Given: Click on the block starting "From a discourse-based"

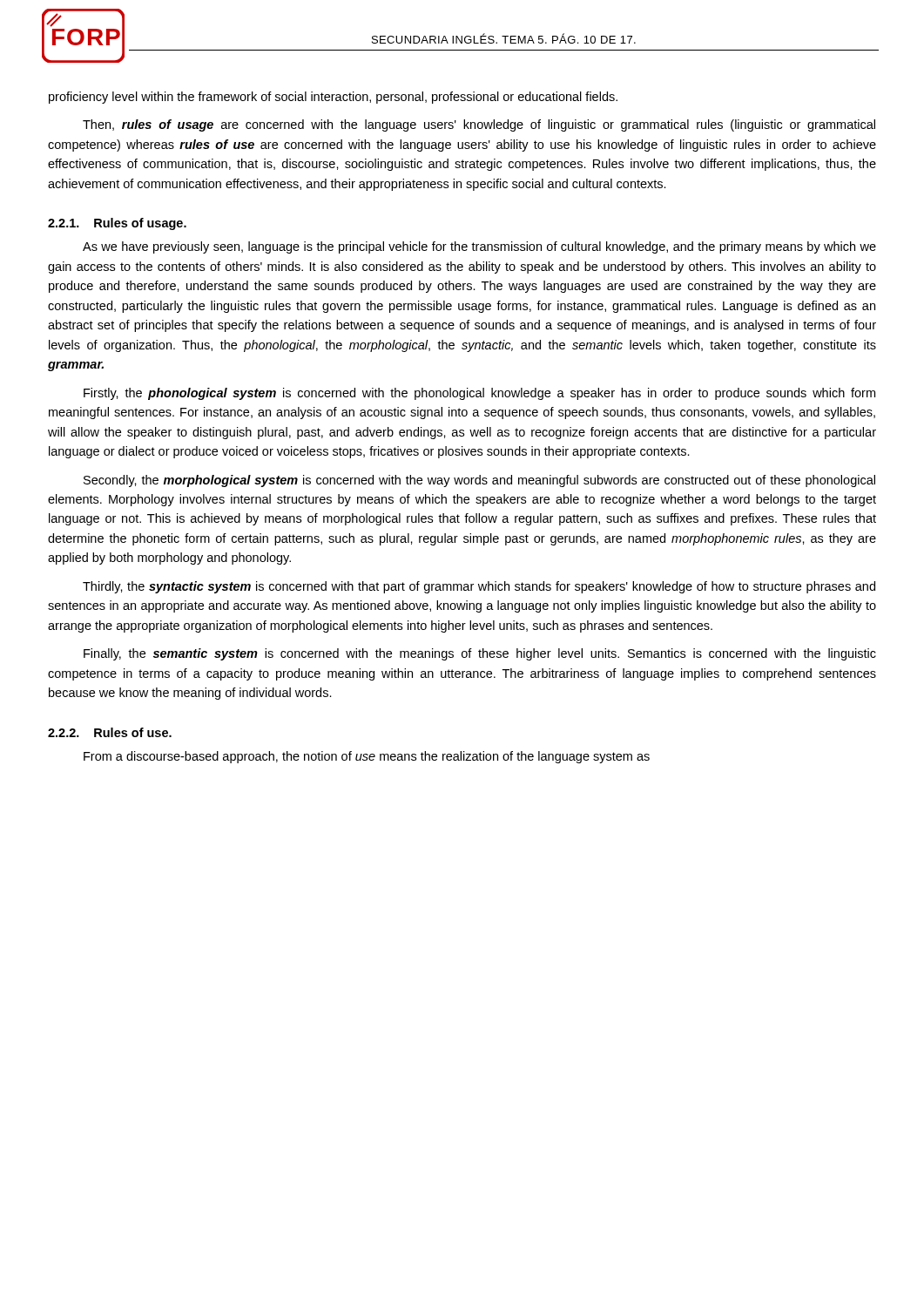Looking at the screenshot, I should click(x=366, y=756).
